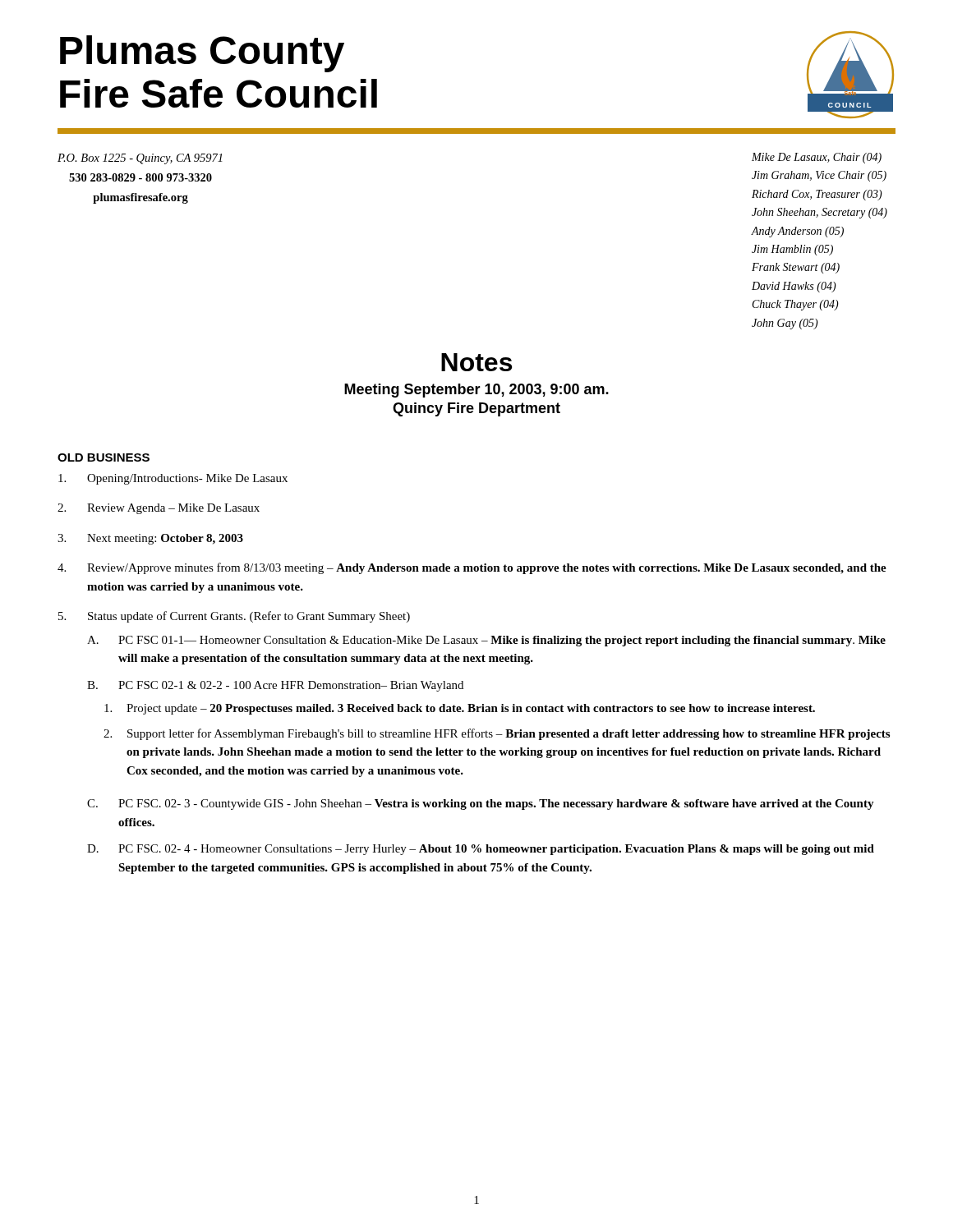This screenshot has width=953, height=1232.
Task: Click on the passage starting "Mike De Lasaux, Chair (04) Jim Graham, Vice"
Action: pos(819,240)
